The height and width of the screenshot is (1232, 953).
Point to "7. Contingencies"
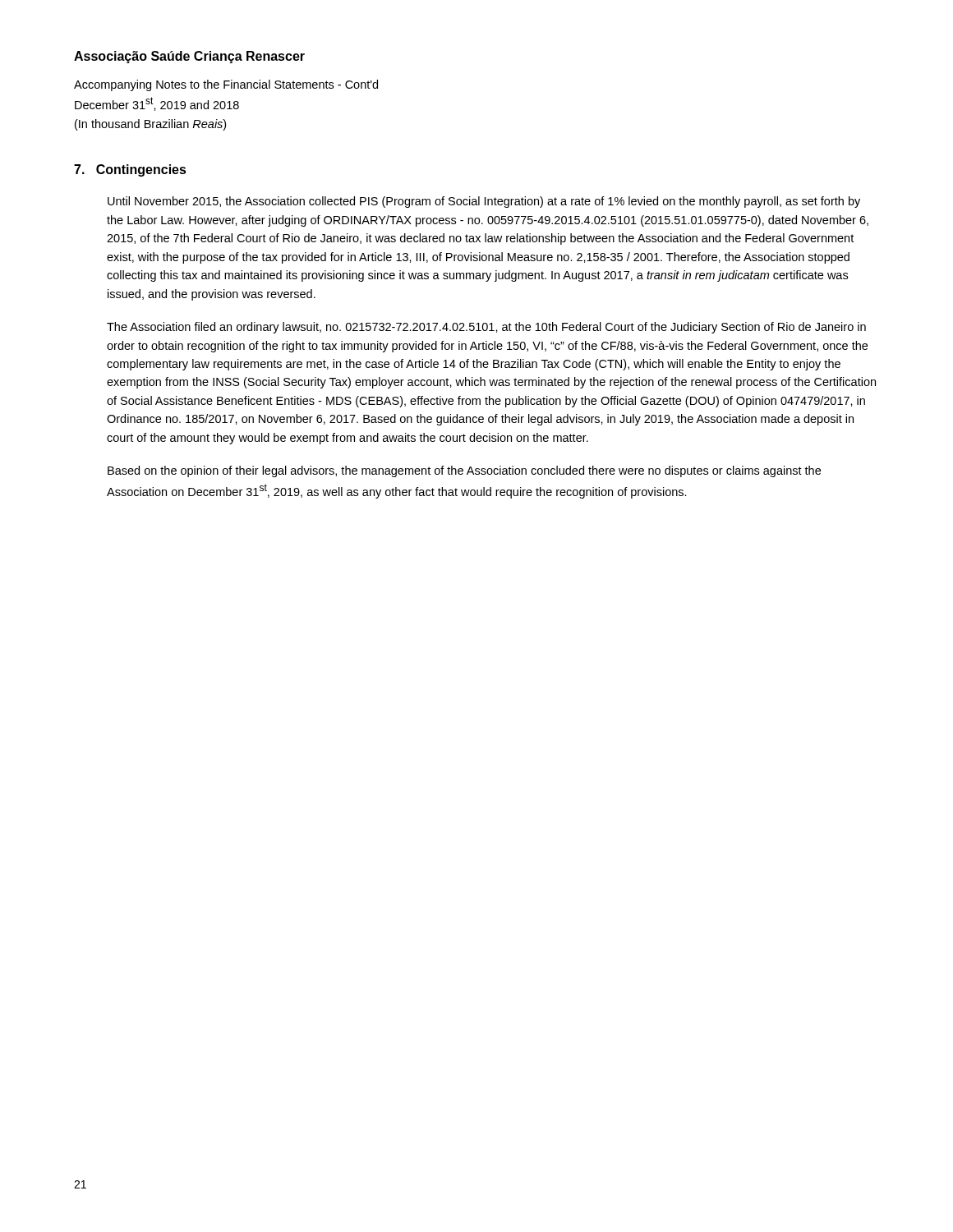pos(130,170)
